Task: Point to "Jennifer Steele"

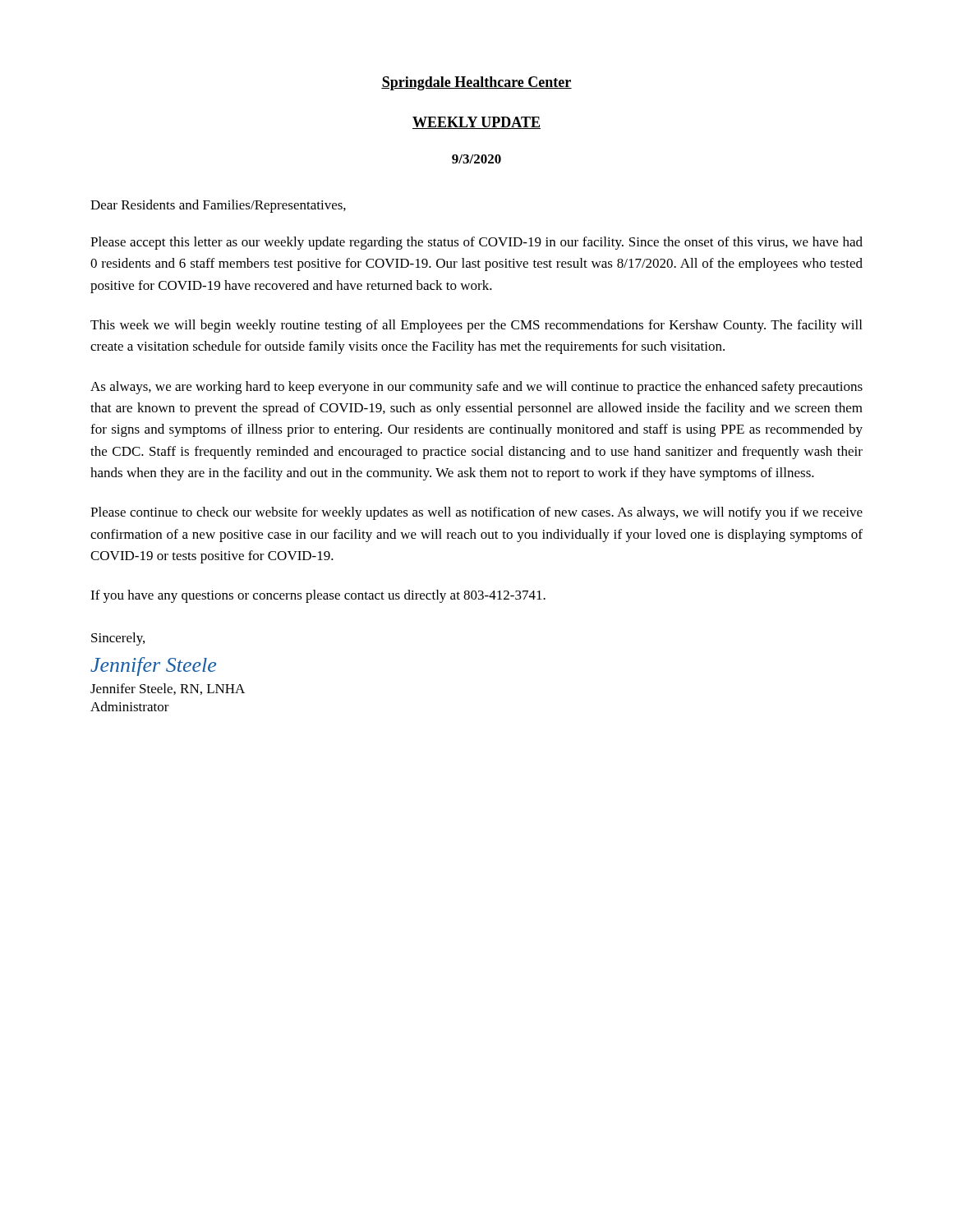Action: [154, 665]
